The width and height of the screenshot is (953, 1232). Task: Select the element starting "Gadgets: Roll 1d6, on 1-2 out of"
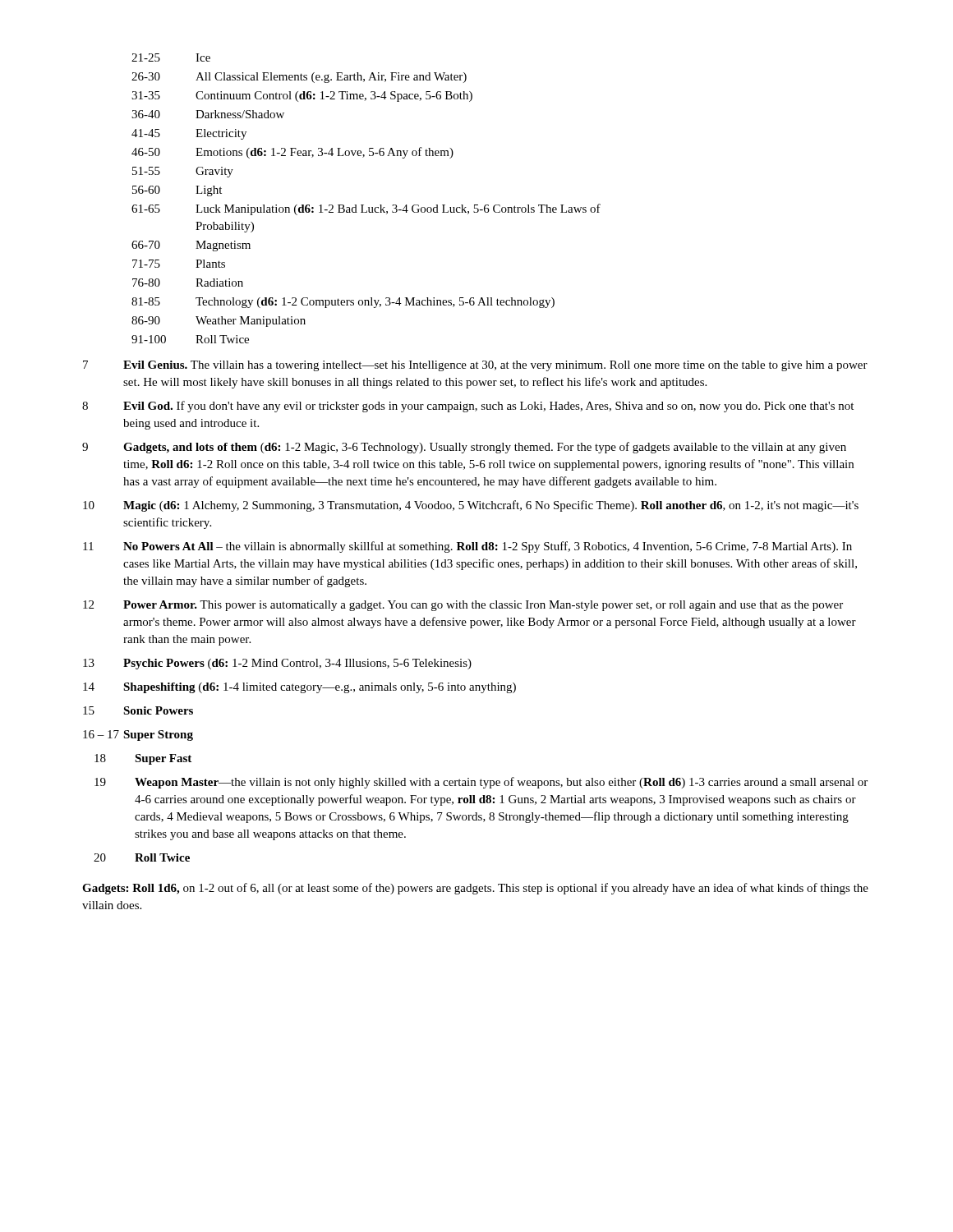click(475, 896)
